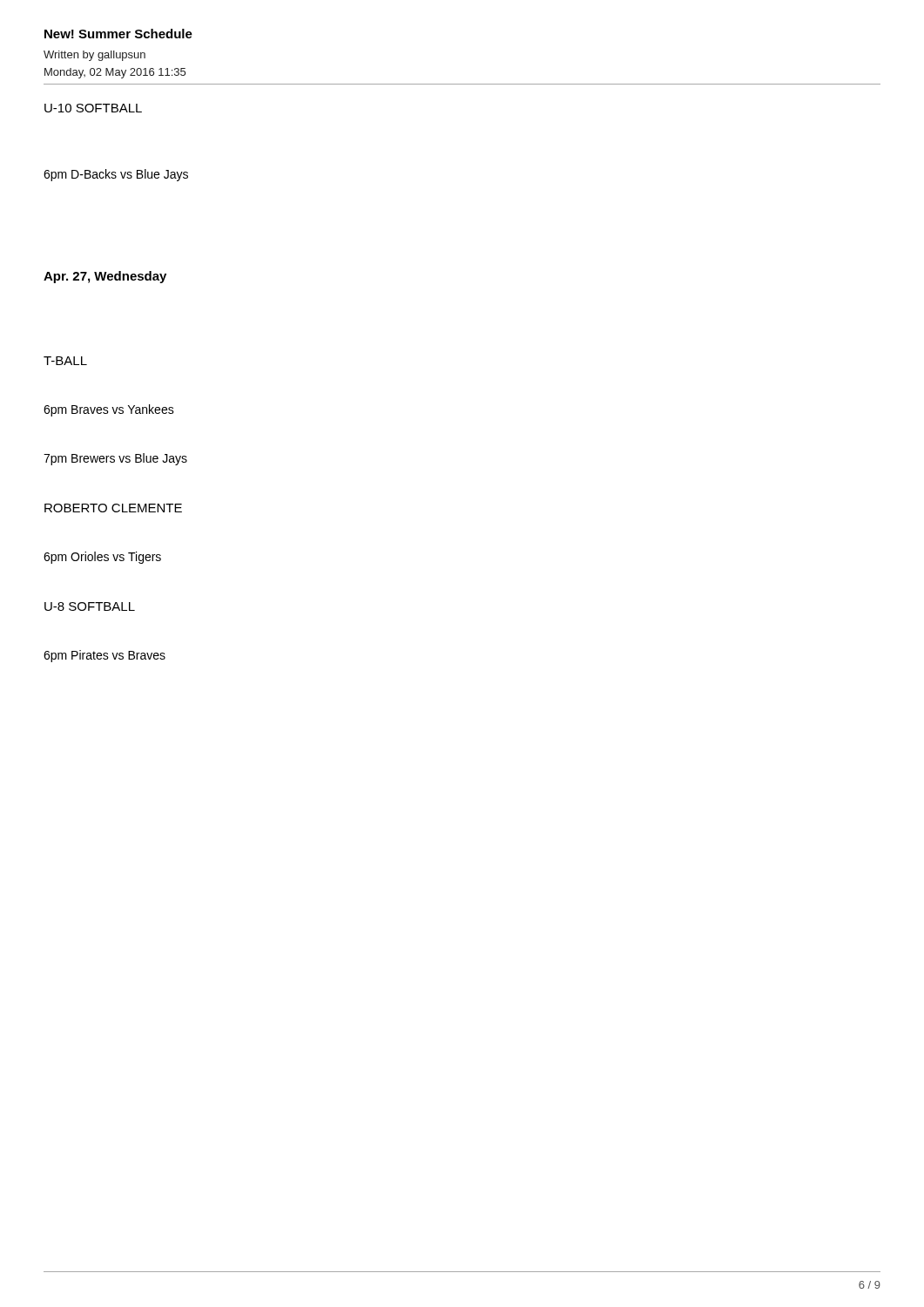
Task: Locate the text starting "Written by gallupsun Monday,"
Action: (x=115, y=63)
